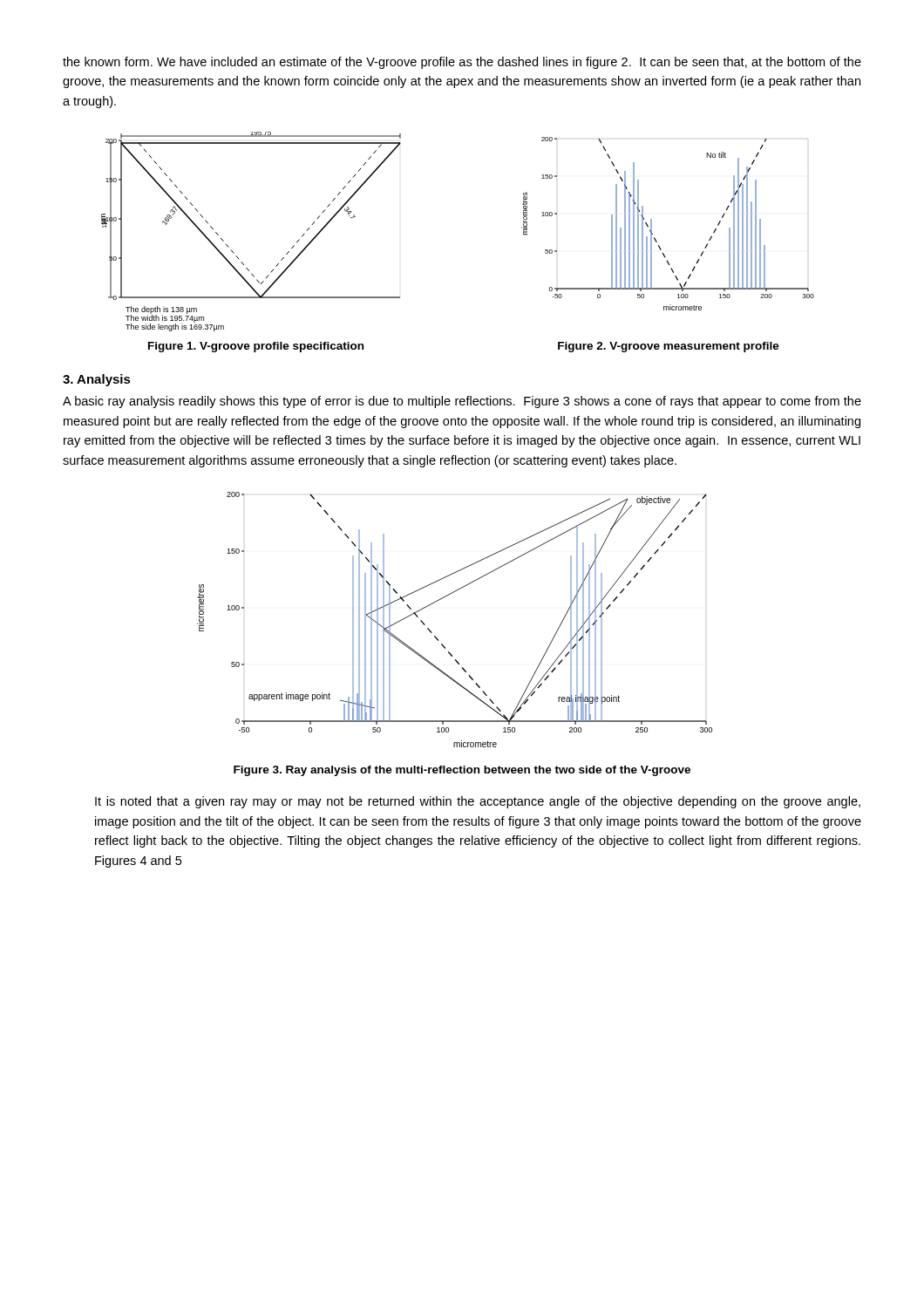Click on the continuous plot
The image size is (924, 1308).
pyautogui.click(x=668, y=224)
